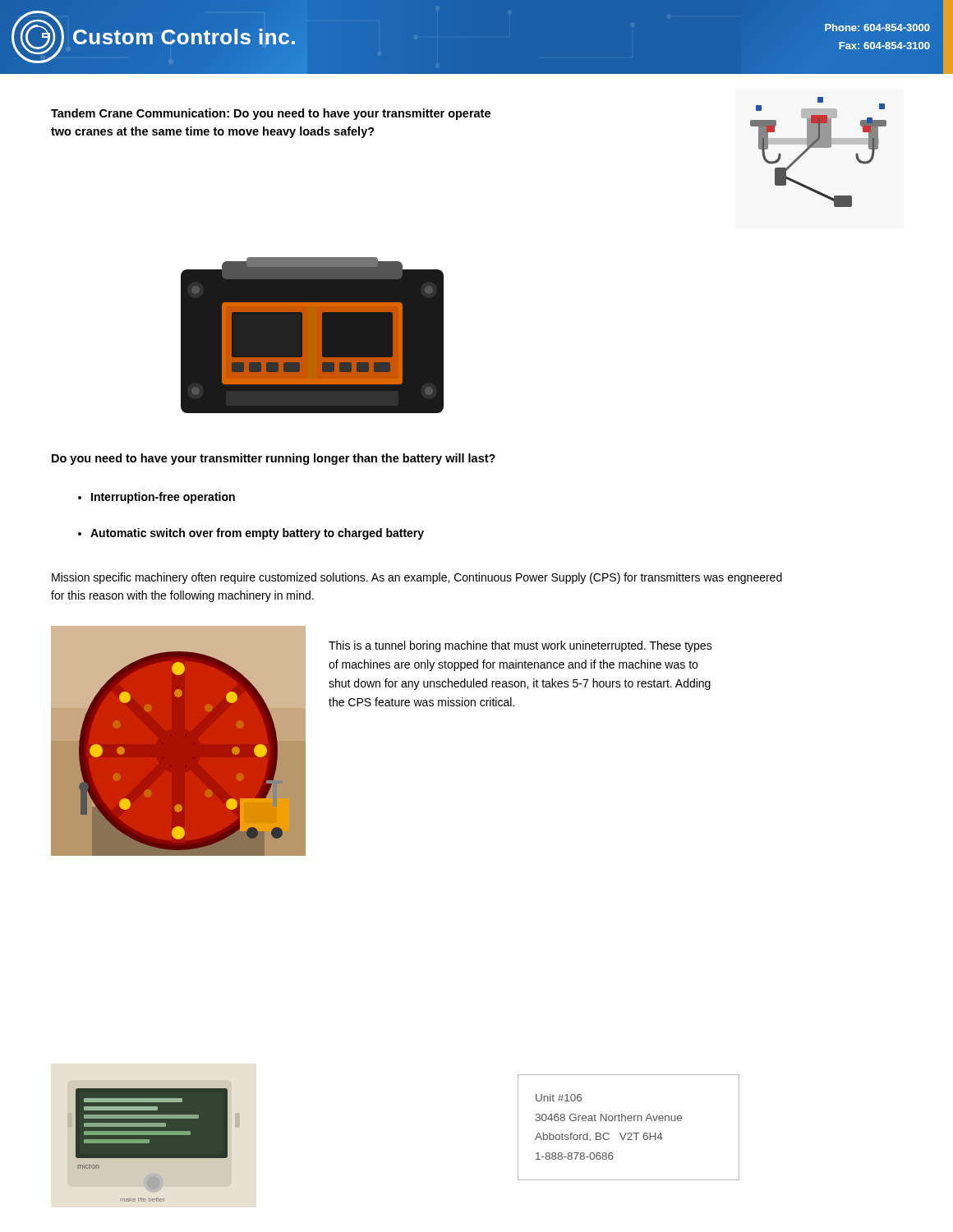
Task: Find the region starting "Unit #106 30468 Great Northern"
Action: pos(609,1127)
